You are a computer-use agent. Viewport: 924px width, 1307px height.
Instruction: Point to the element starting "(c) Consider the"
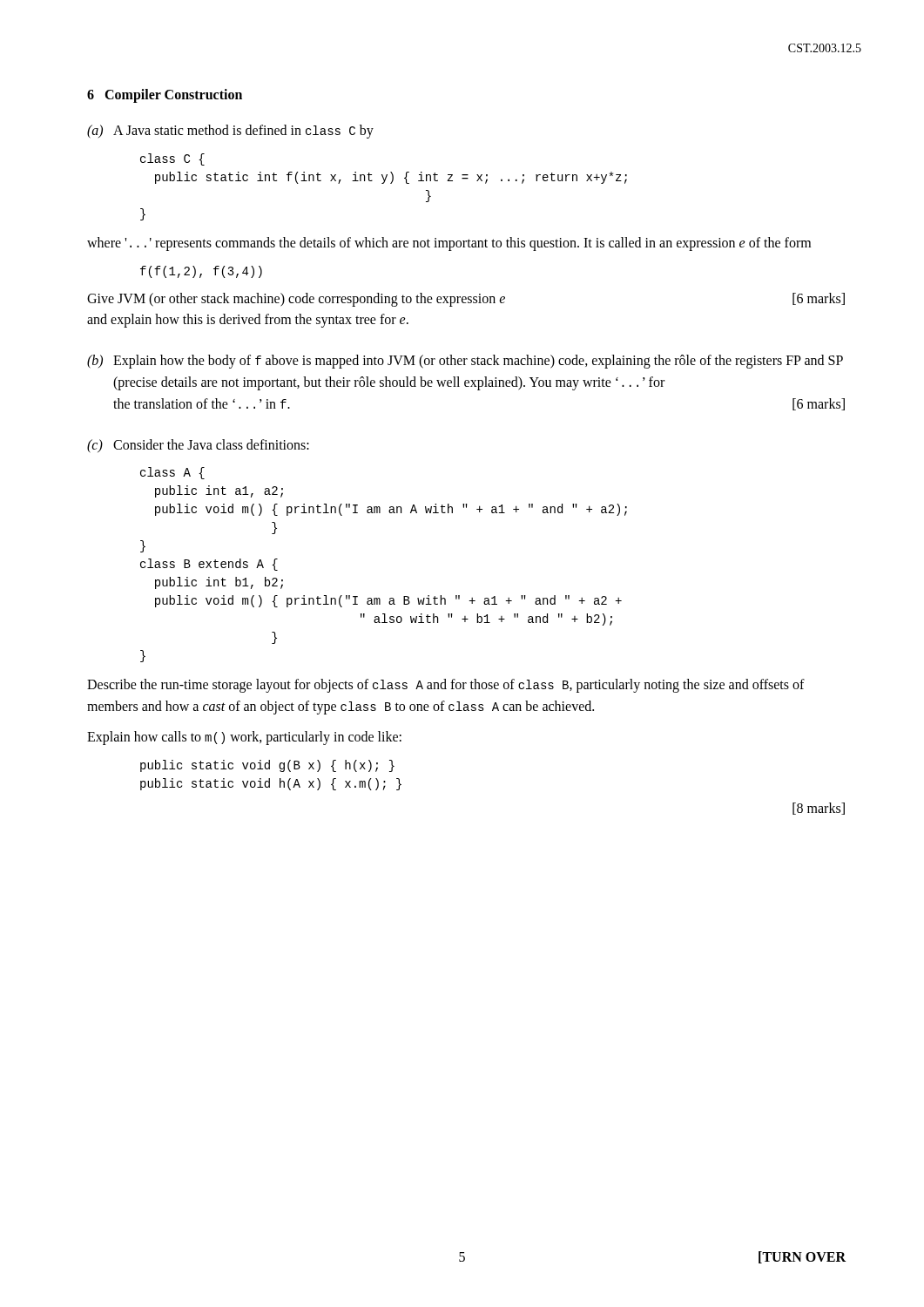(466, 625)
